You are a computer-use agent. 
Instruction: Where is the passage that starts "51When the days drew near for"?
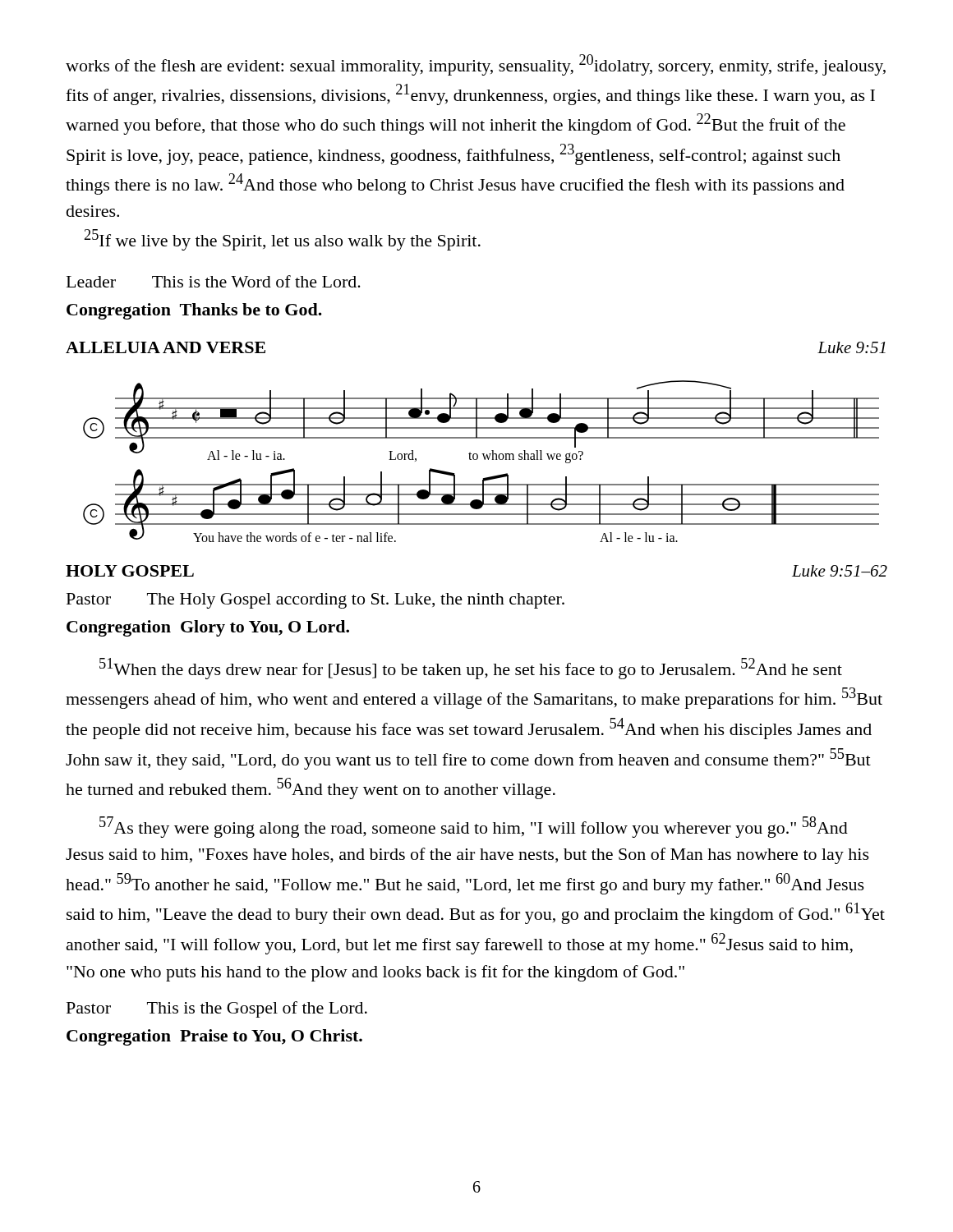(476, 819)
